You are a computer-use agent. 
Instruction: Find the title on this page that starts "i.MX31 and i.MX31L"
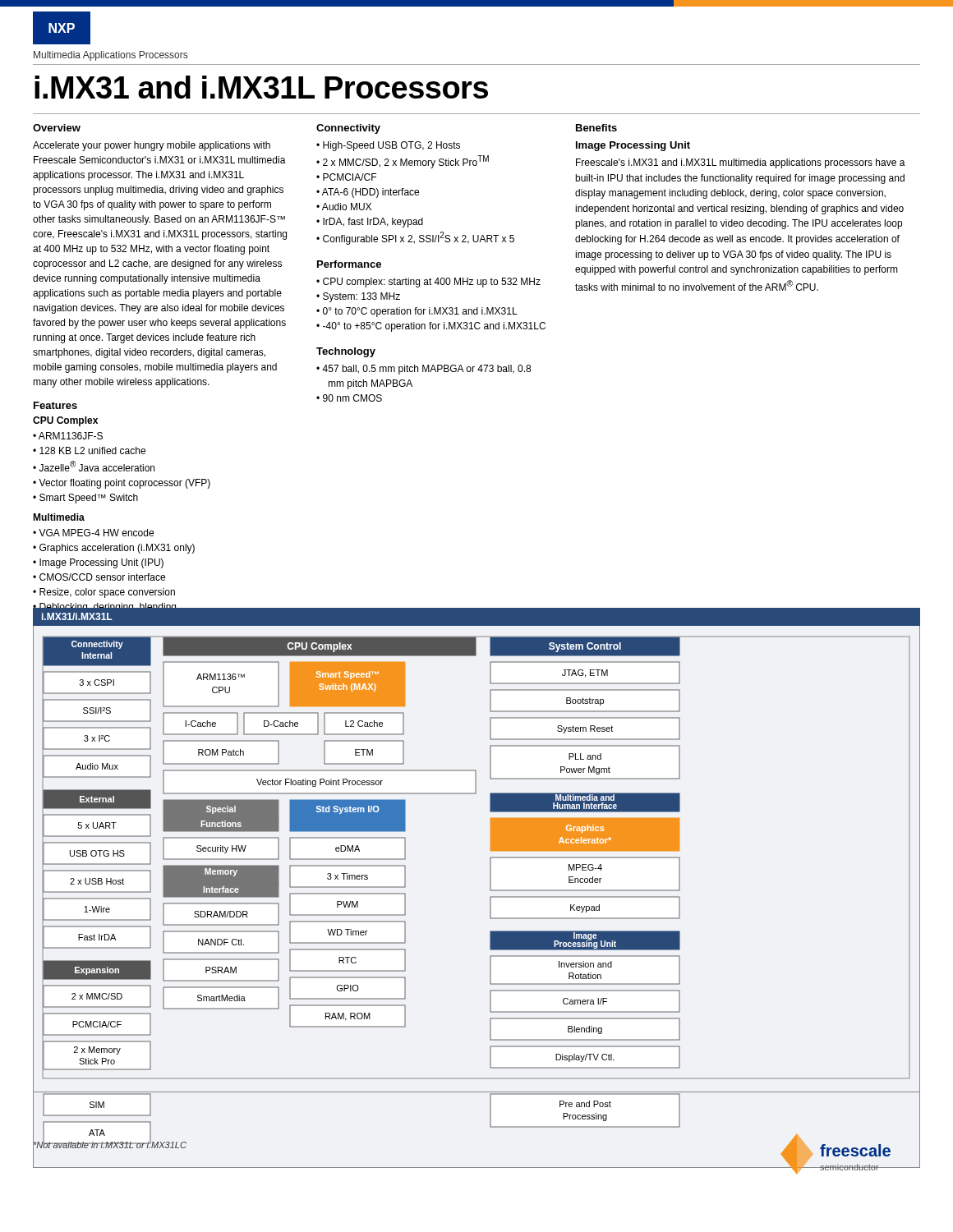(x=261, y=88)
